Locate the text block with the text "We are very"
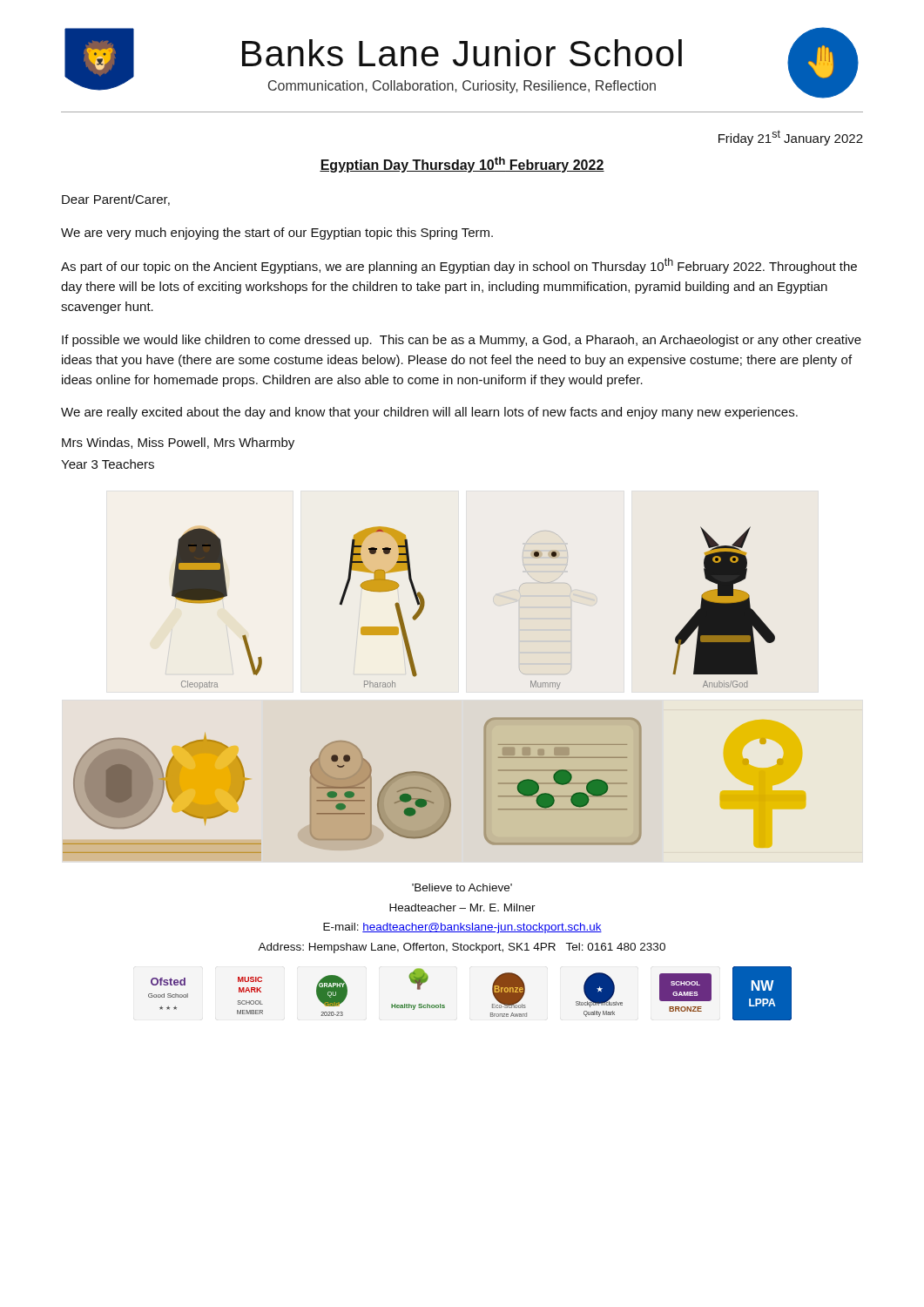The image size is (924, 1307). click(277, 232)
